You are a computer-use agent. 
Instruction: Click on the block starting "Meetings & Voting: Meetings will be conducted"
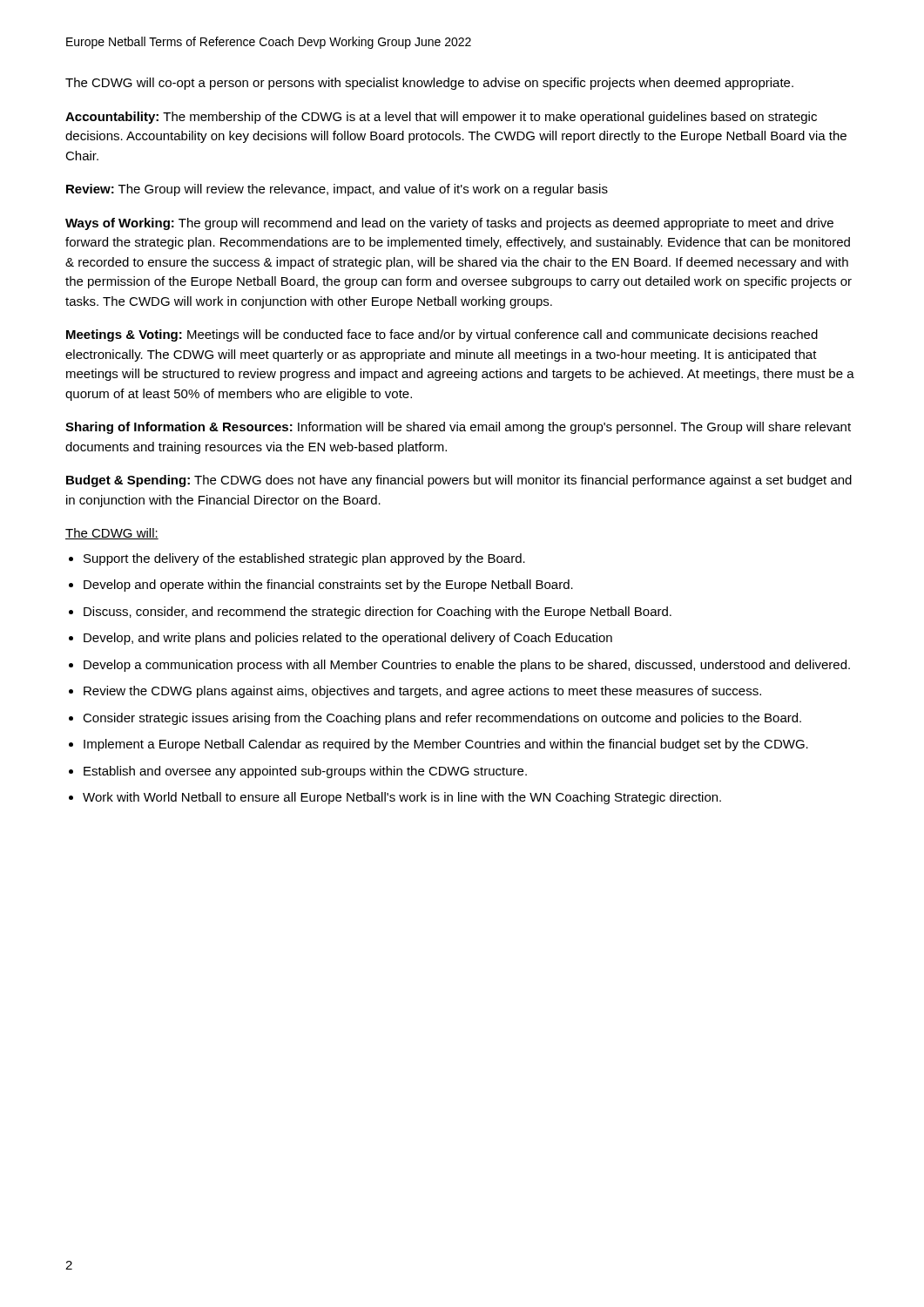(460, 364)
